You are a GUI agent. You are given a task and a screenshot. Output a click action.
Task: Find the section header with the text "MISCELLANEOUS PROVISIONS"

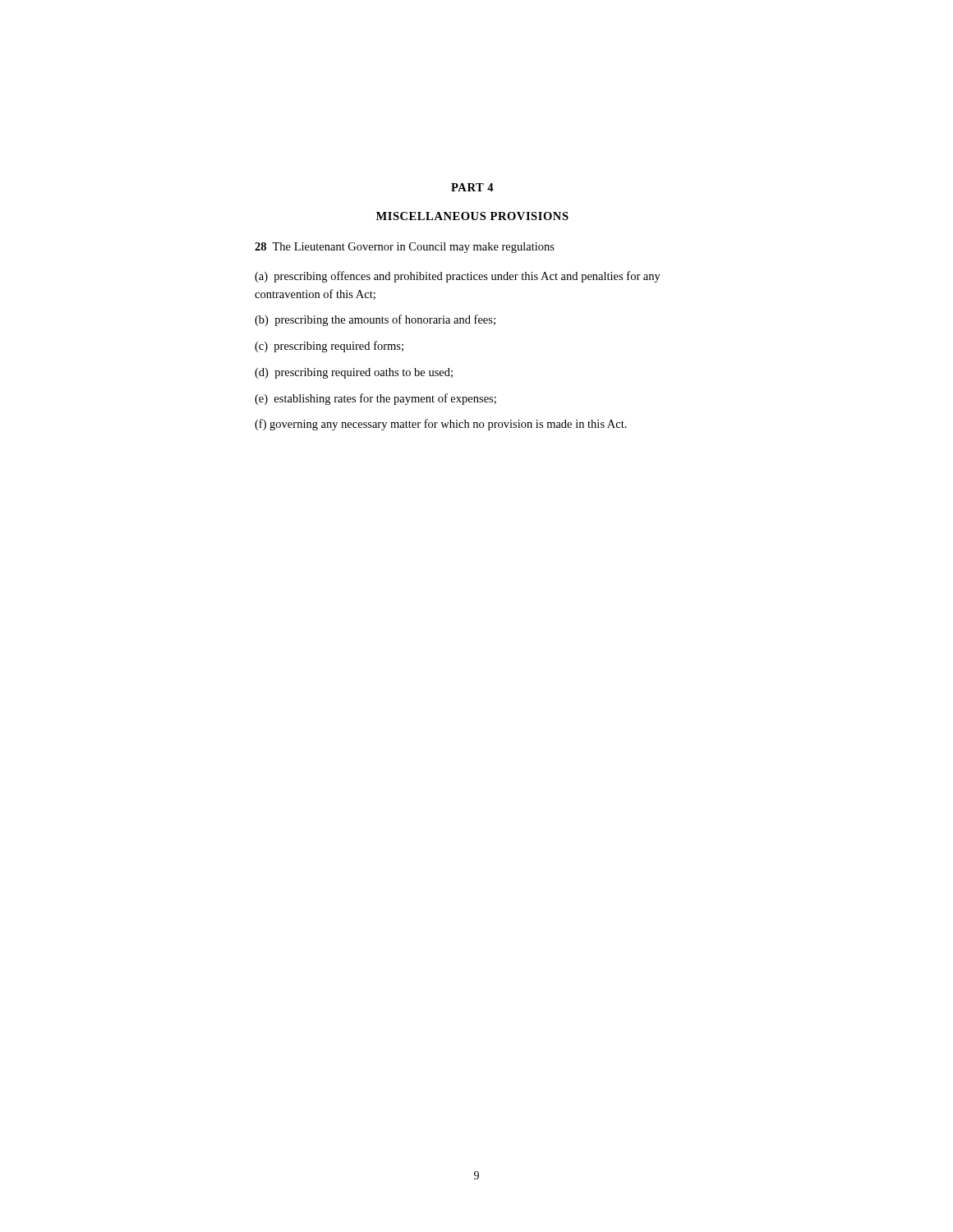coord(472,216)
